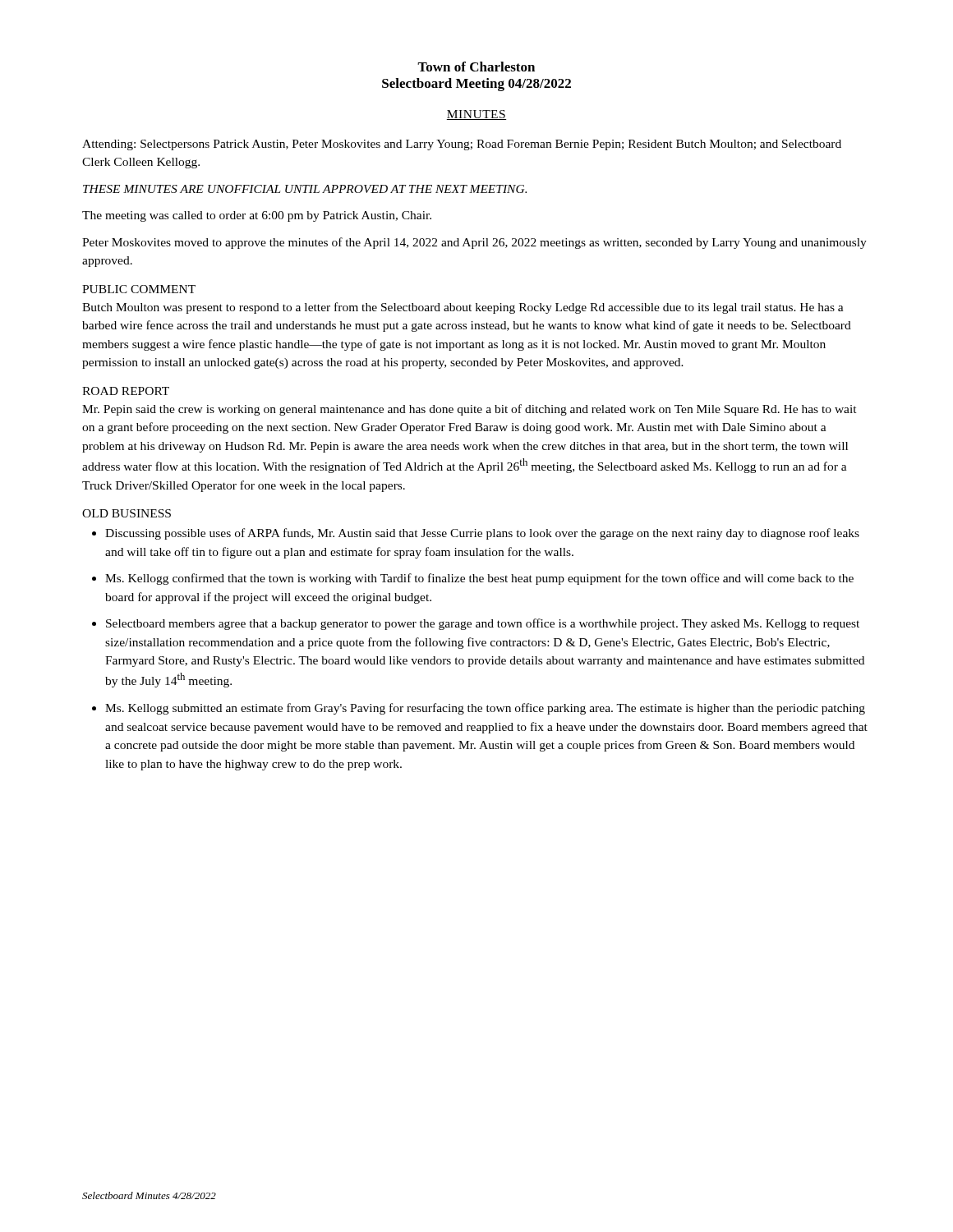Point to the passage starting "Ms. Kellogg confirmed that the"
The height and width of the screenshot is (1232, 953).
[x=480, y=587]
